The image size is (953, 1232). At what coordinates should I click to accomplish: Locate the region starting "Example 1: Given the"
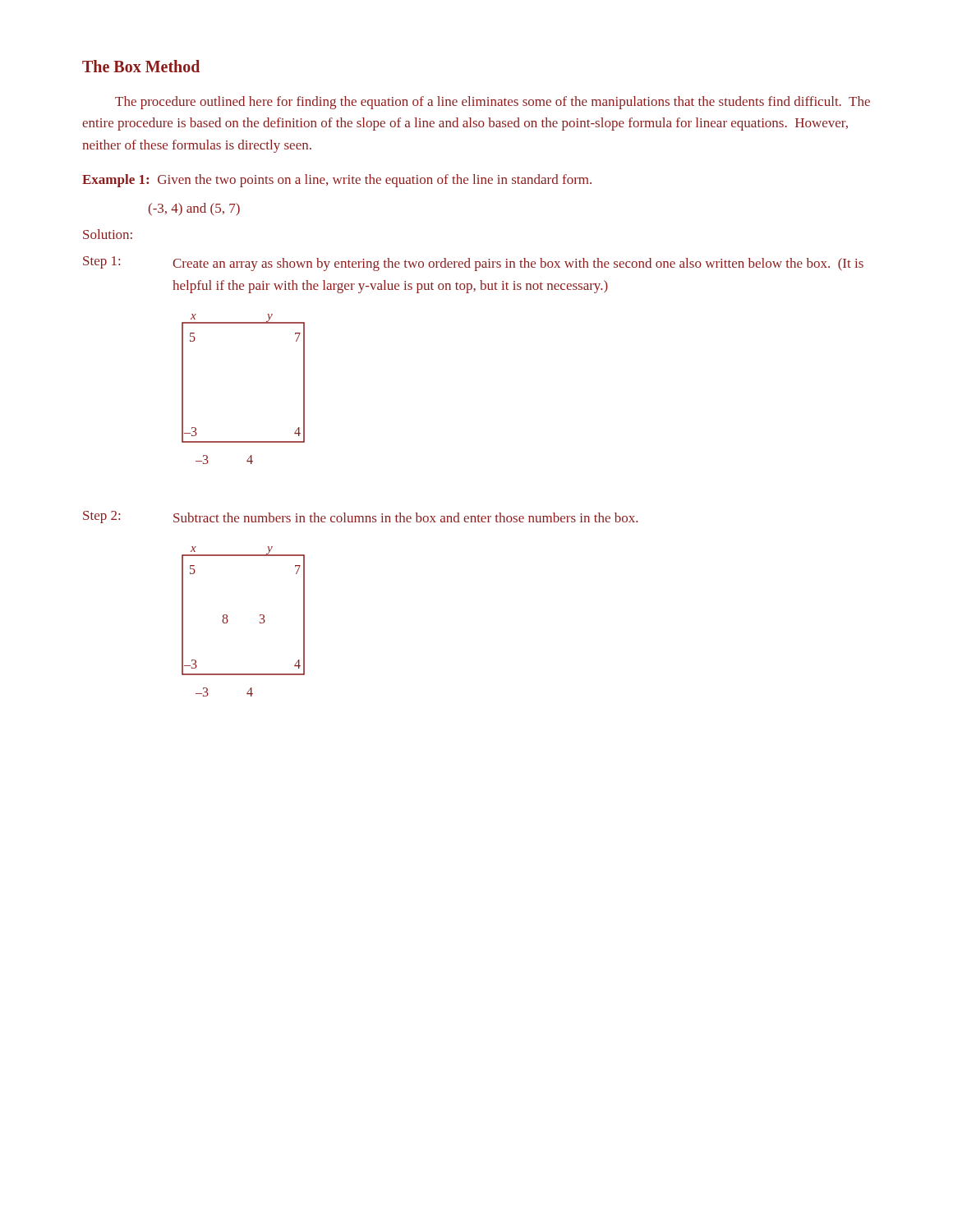(x=337, y=180)
